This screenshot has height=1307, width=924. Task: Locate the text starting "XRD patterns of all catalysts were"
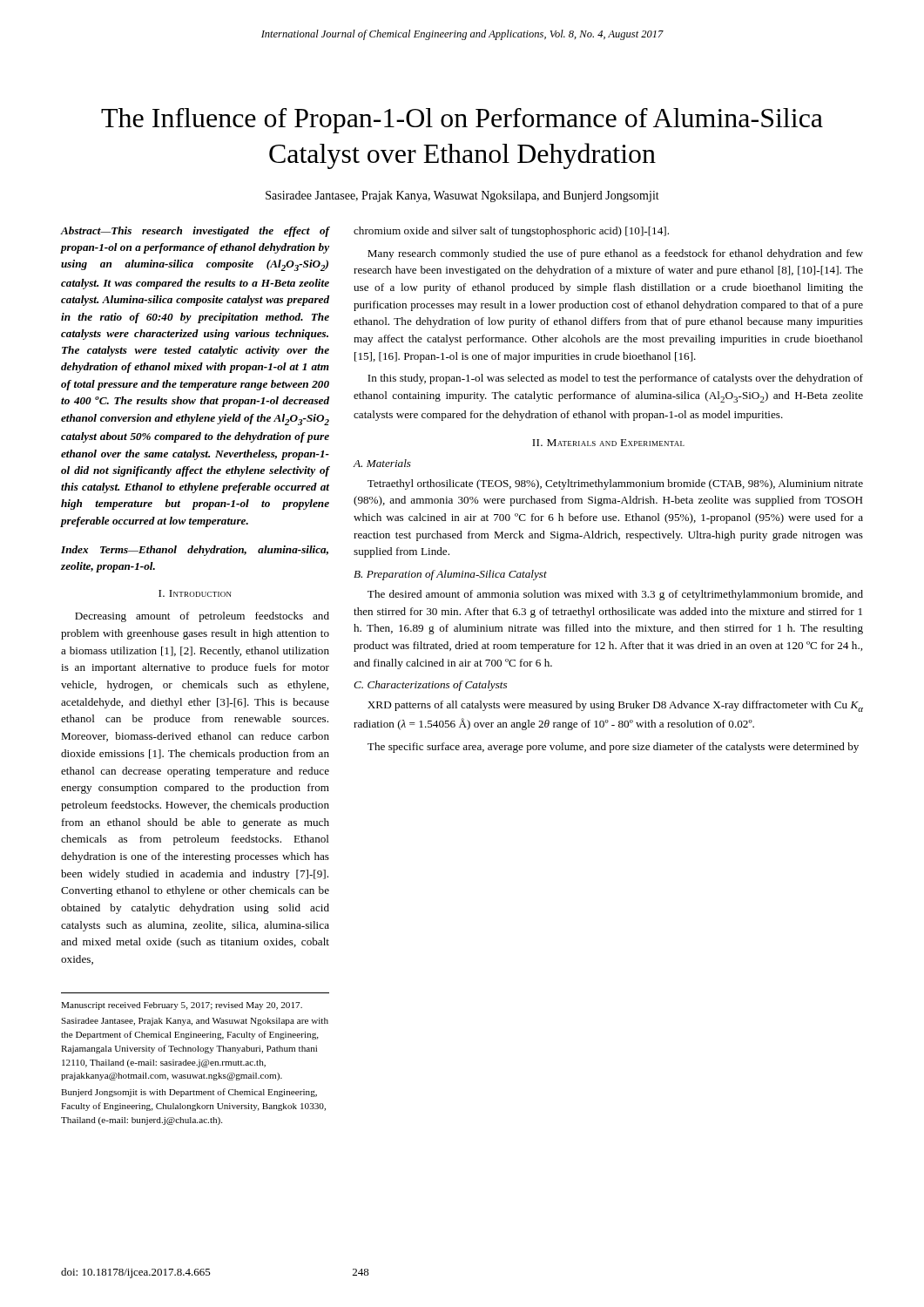coord(608,726)
